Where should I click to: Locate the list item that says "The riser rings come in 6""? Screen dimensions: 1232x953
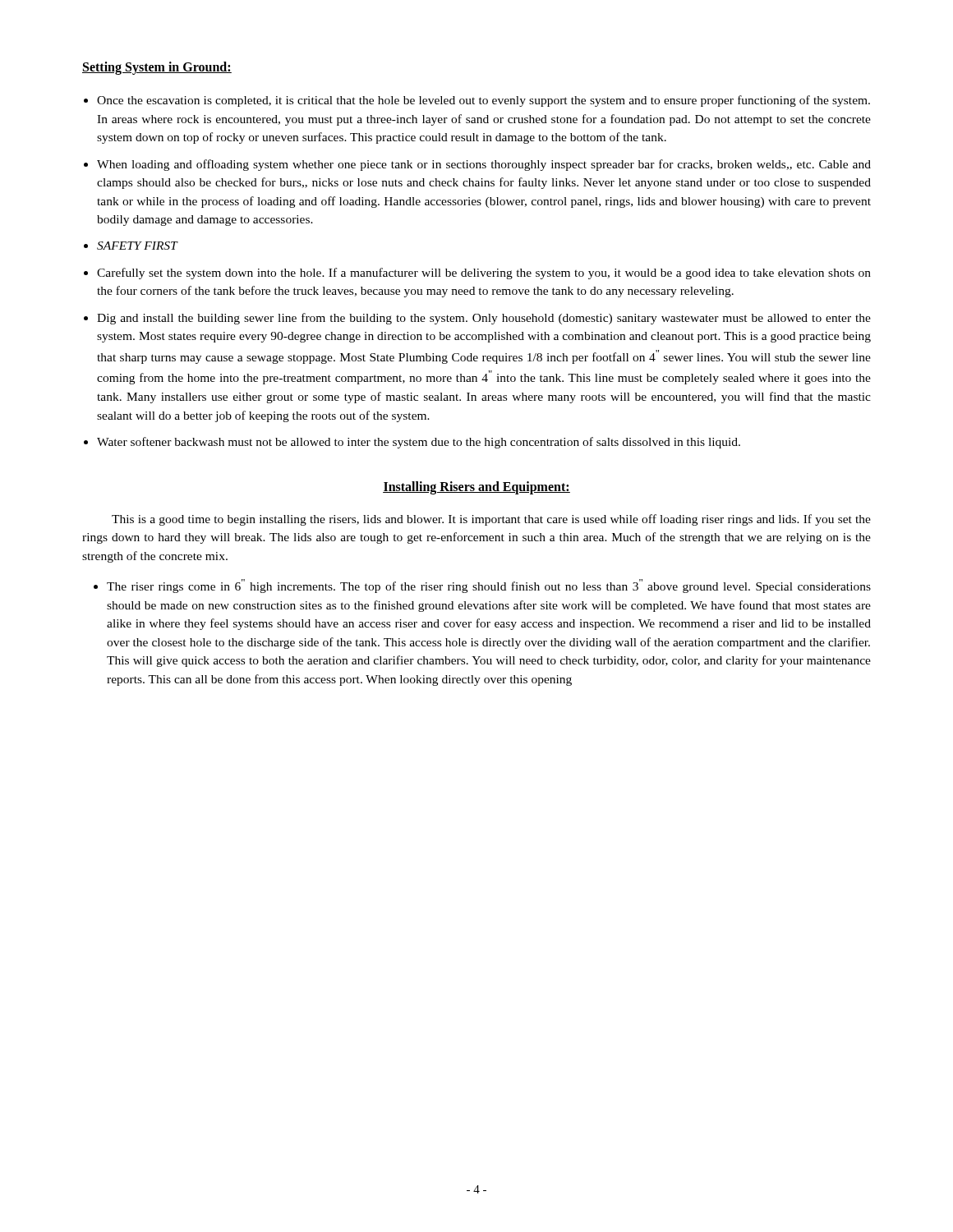[x=489, y=631]
